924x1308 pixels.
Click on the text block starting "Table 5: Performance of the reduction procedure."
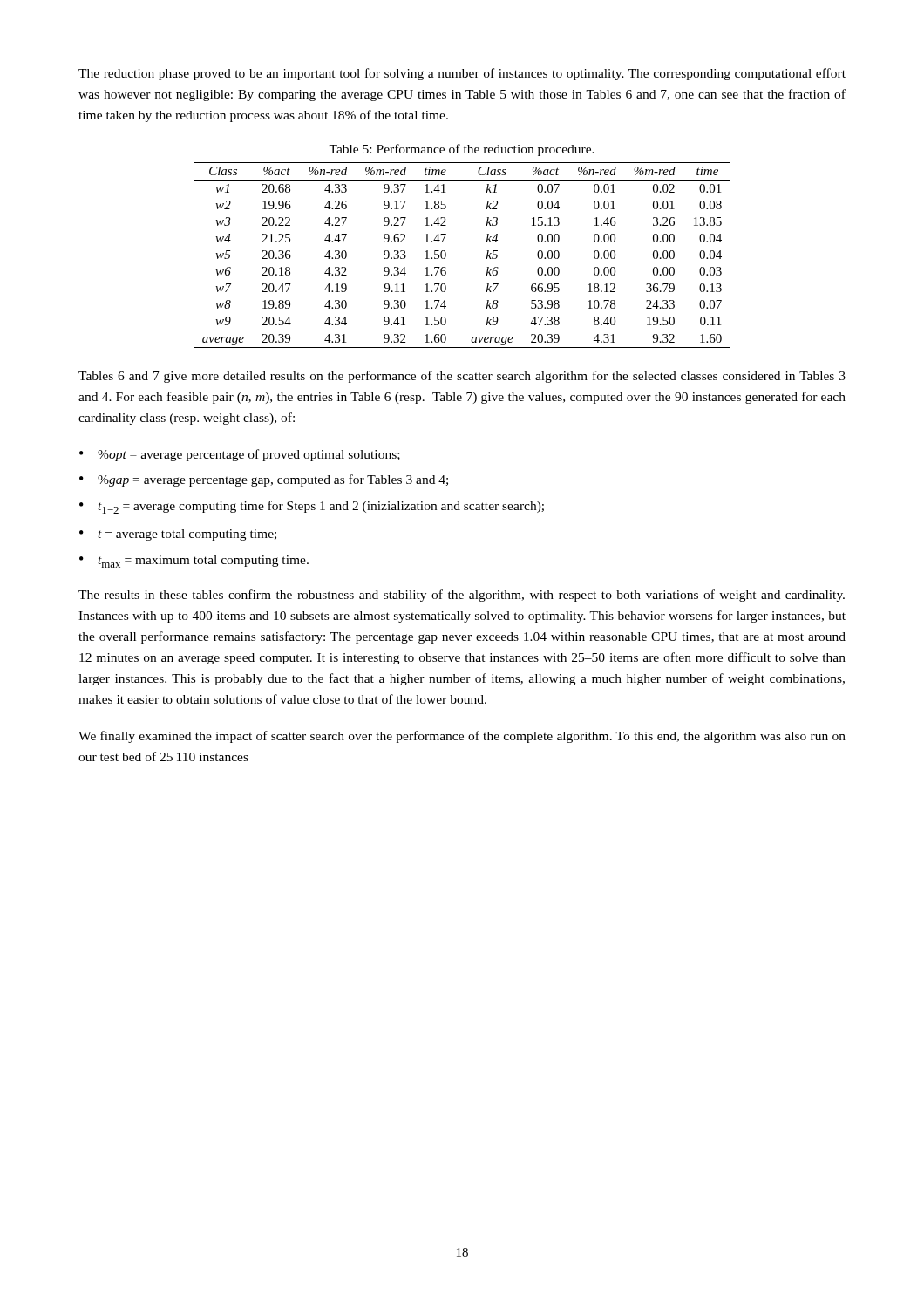[x=462, y=149]
